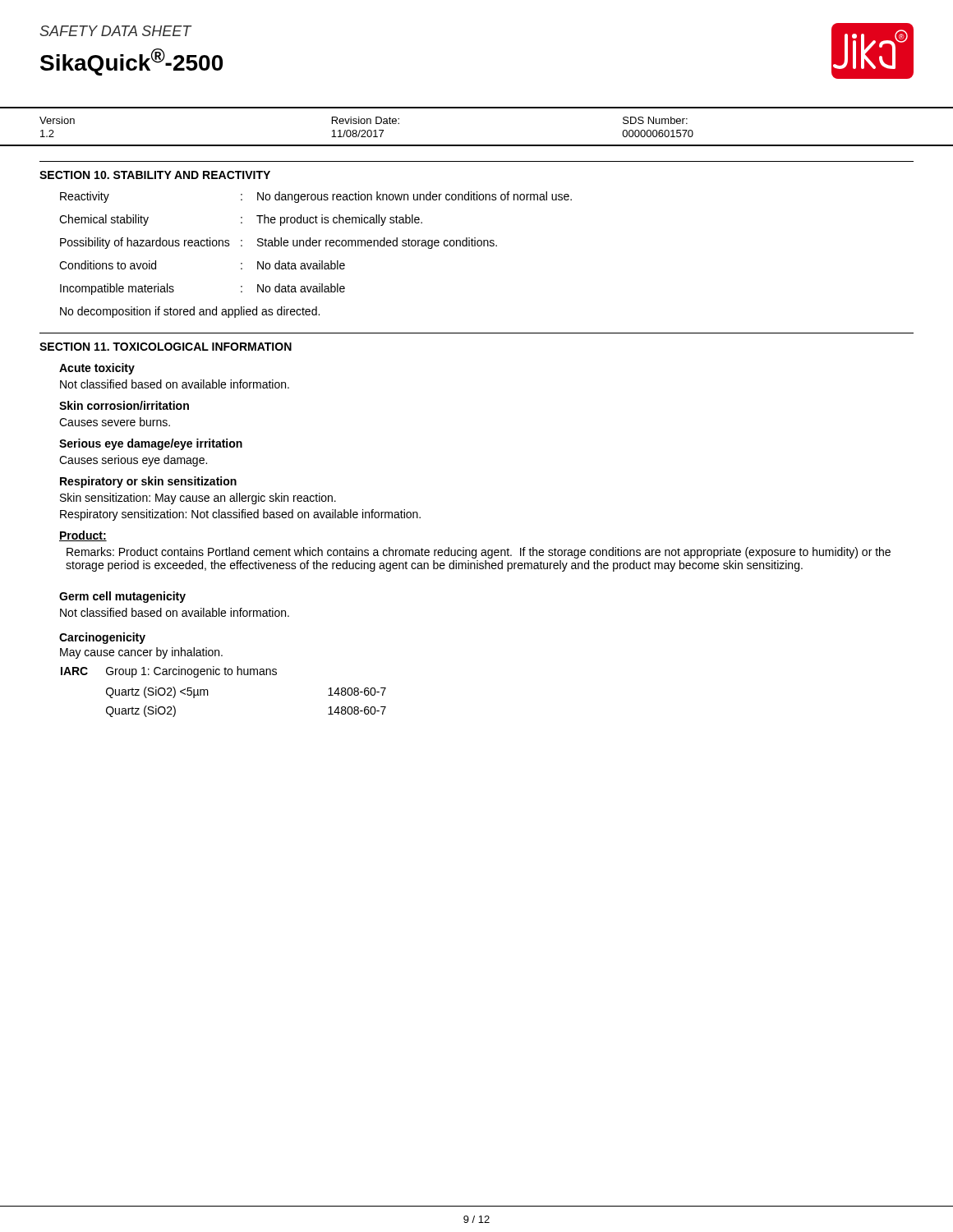Viewport: 953px width, 1232px height.
Task: Locate the table with the text "Quartz (SiO2) <5µm"
Action: pyautogui.click(x=476, y=693)
